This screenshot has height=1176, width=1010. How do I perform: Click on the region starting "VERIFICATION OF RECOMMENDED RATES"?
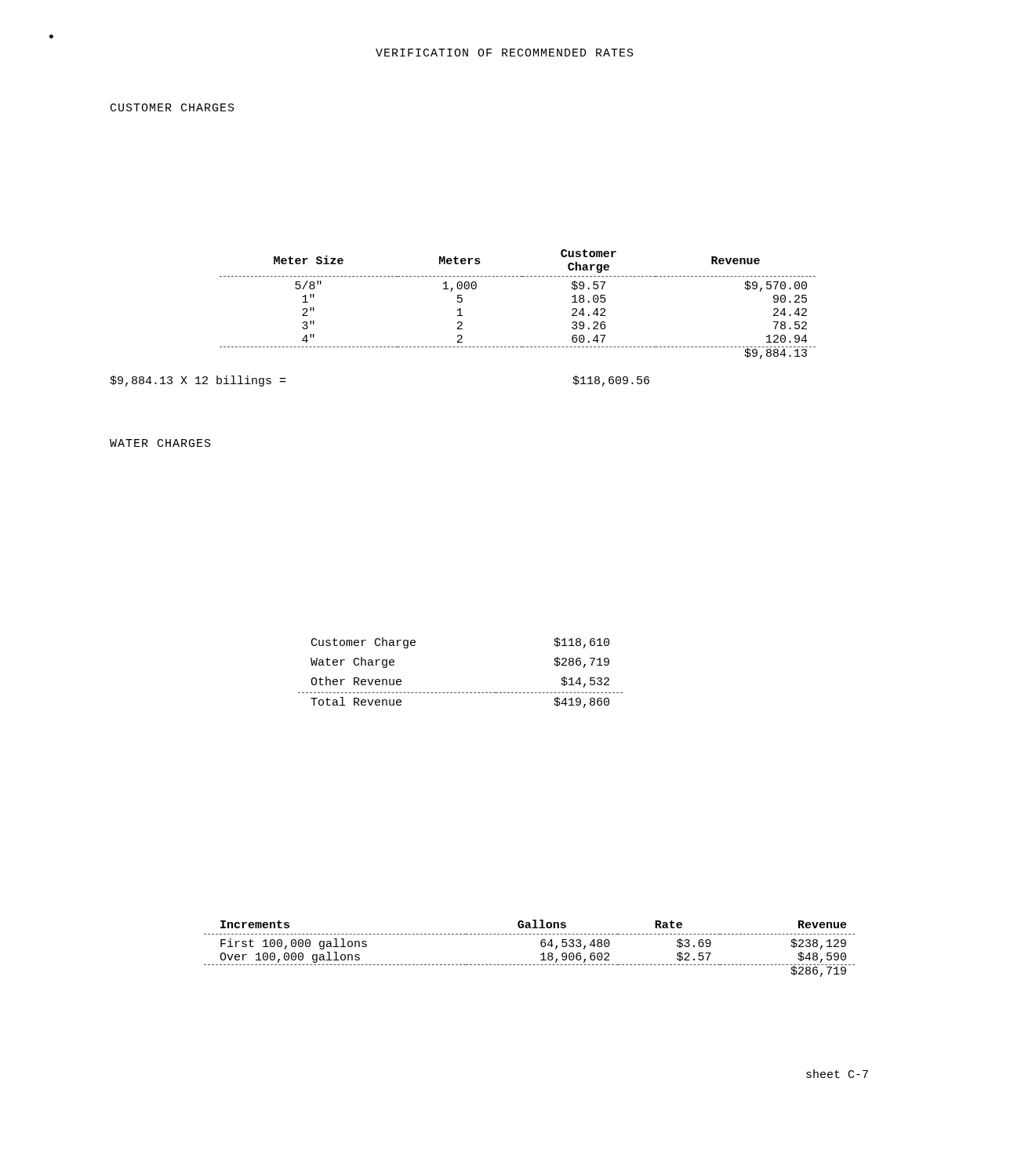[x=505, y=54]
